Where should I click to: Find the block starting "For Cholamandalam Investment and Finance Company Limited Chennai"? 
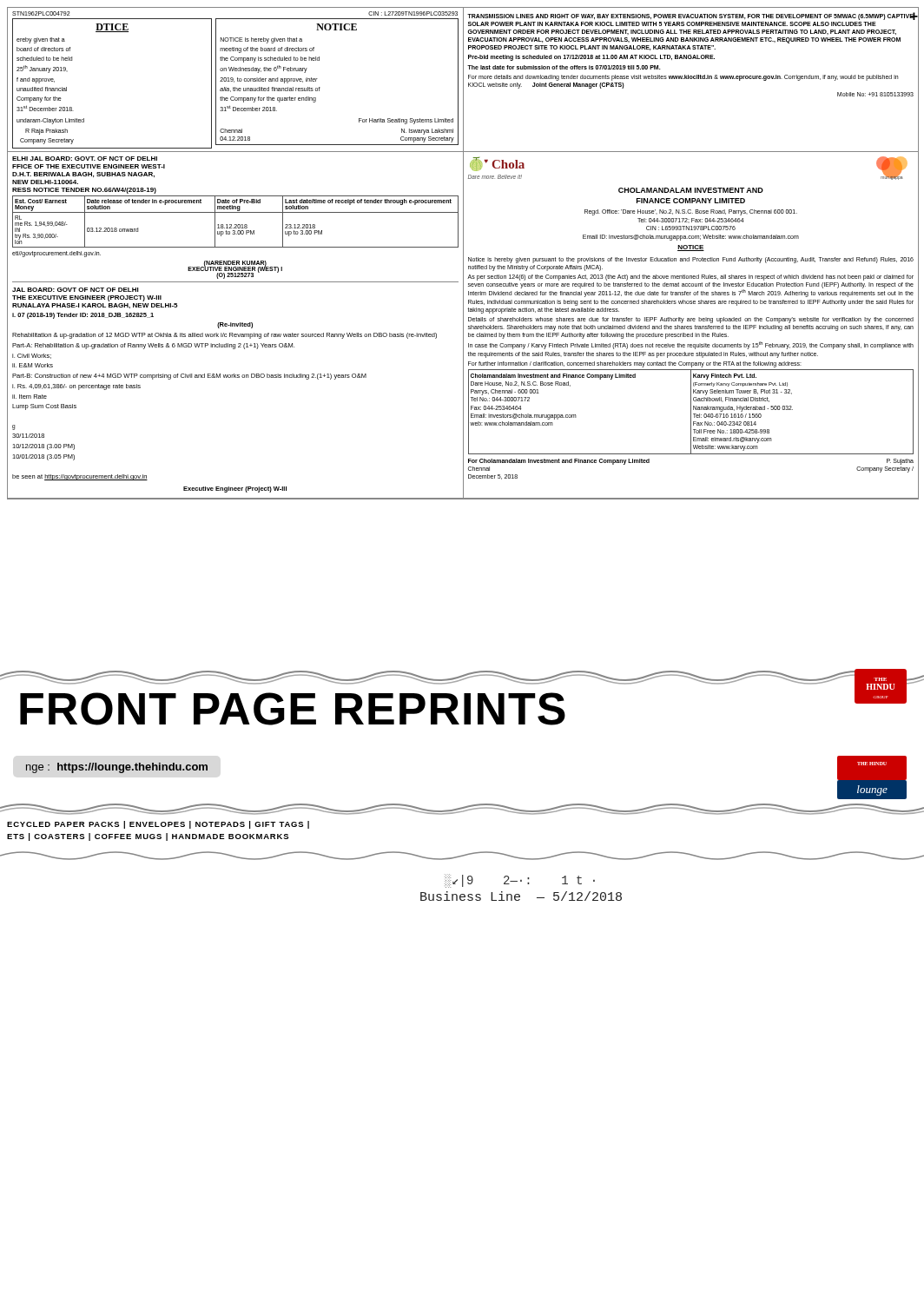pos(568,462)
